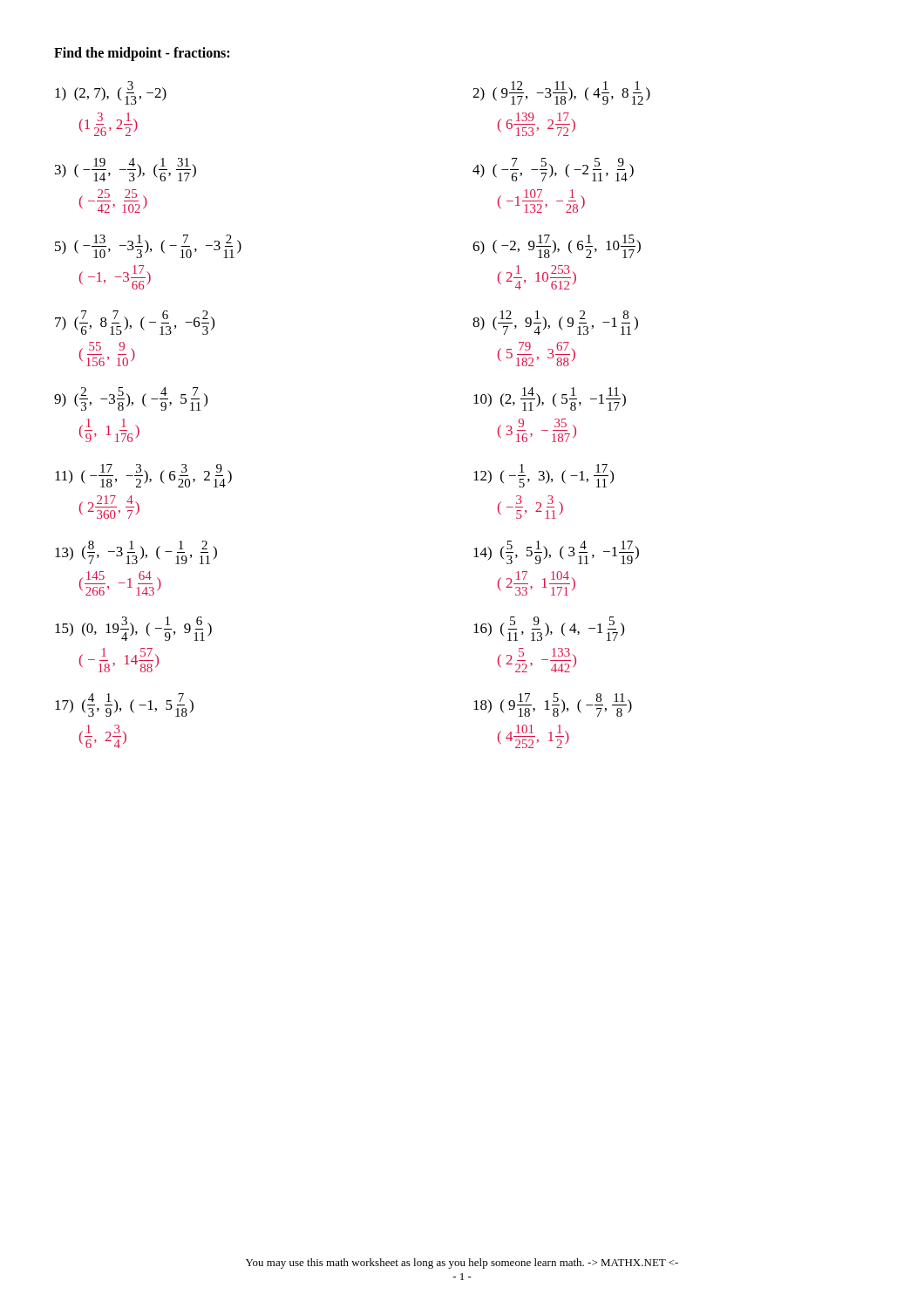
Task: Select the list item containing "4) ( −76,"
Action: [x=553, y=170]
